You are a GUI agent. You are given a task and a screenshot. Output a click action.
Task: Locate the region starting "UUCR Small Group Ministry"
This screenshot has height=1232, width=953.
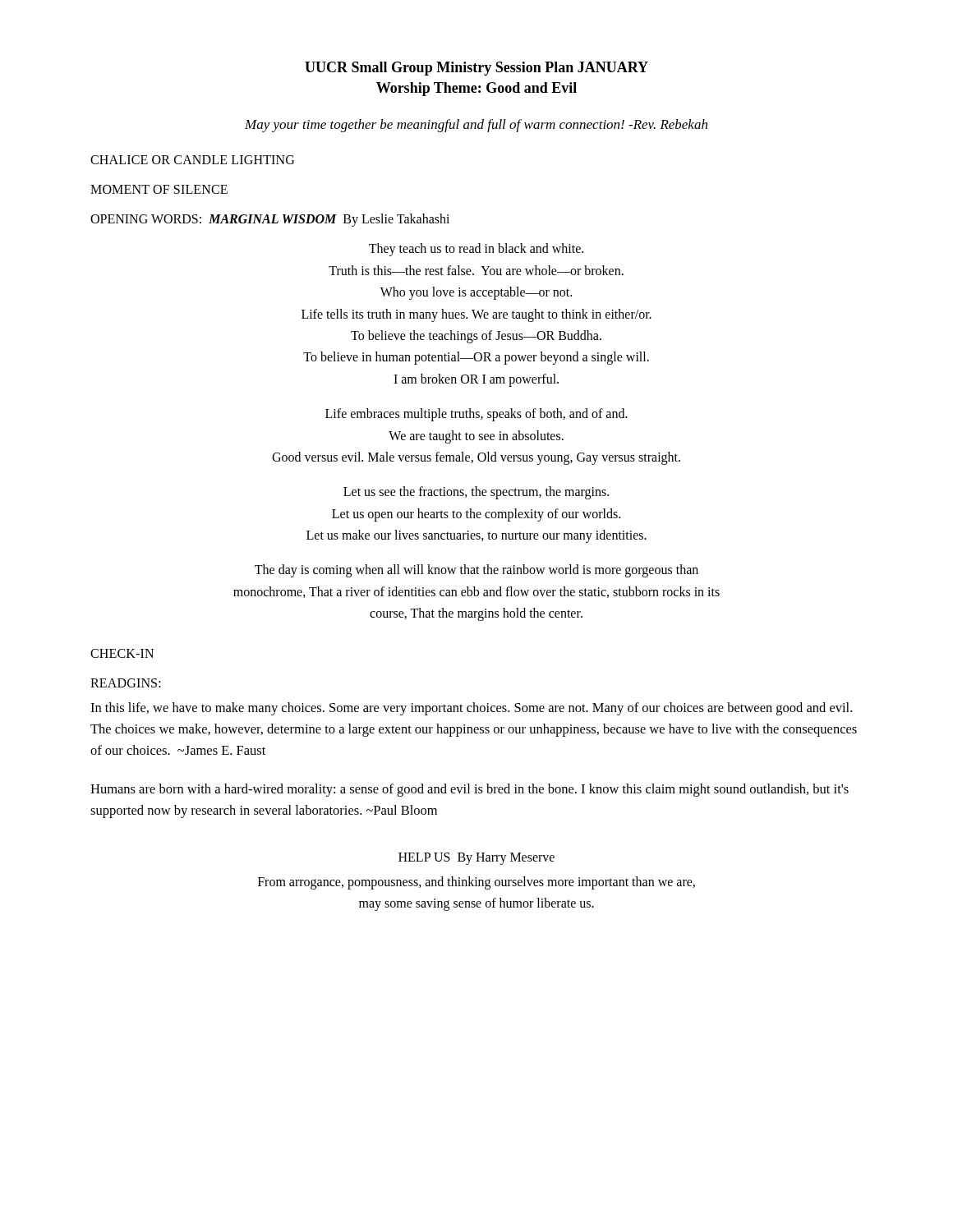(476, 78)
